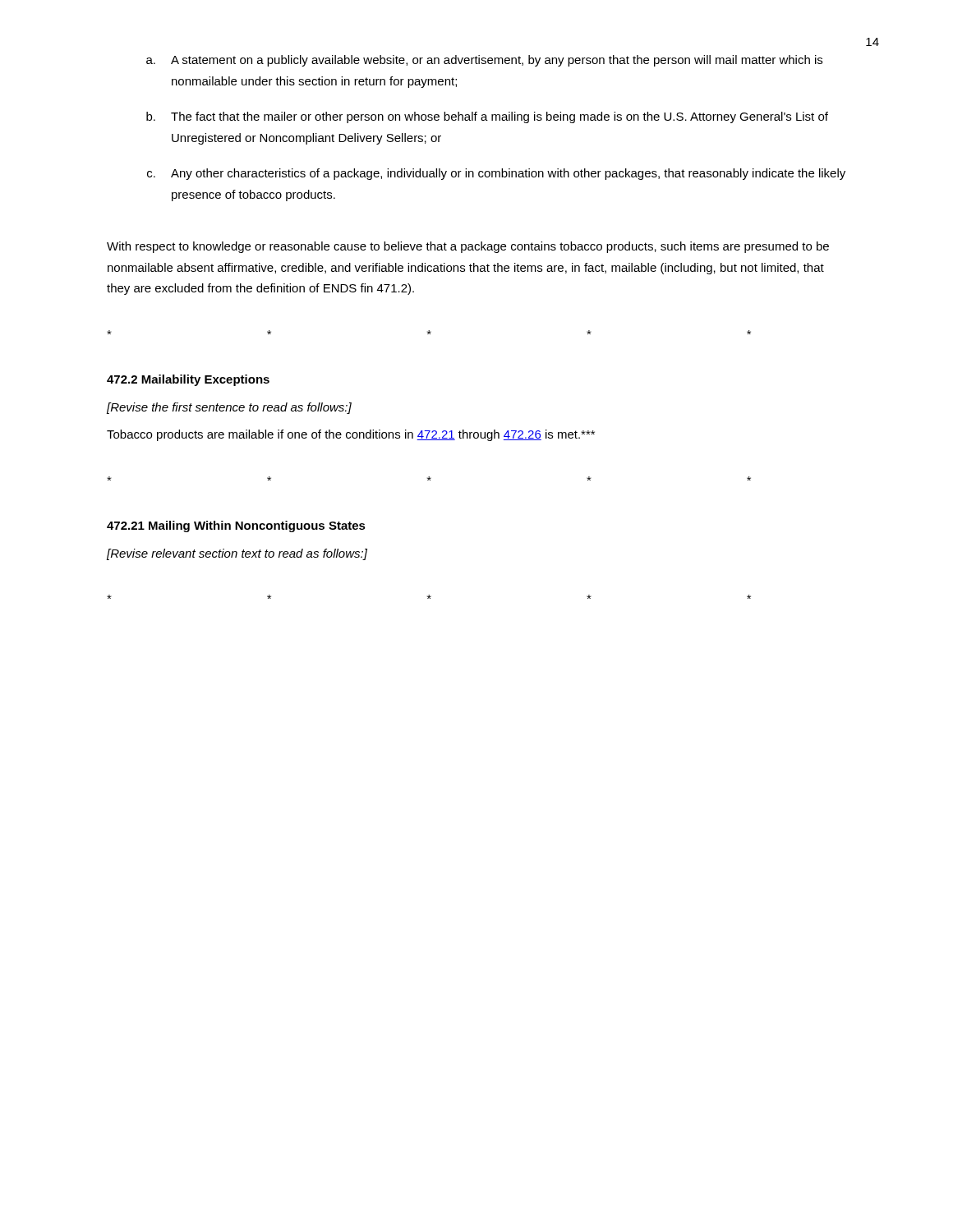The width and height of the screenshot is (953, 1232).
Task: Select the text block that reads "[Revise relevant section text to read as"
Action: point(237,553)
